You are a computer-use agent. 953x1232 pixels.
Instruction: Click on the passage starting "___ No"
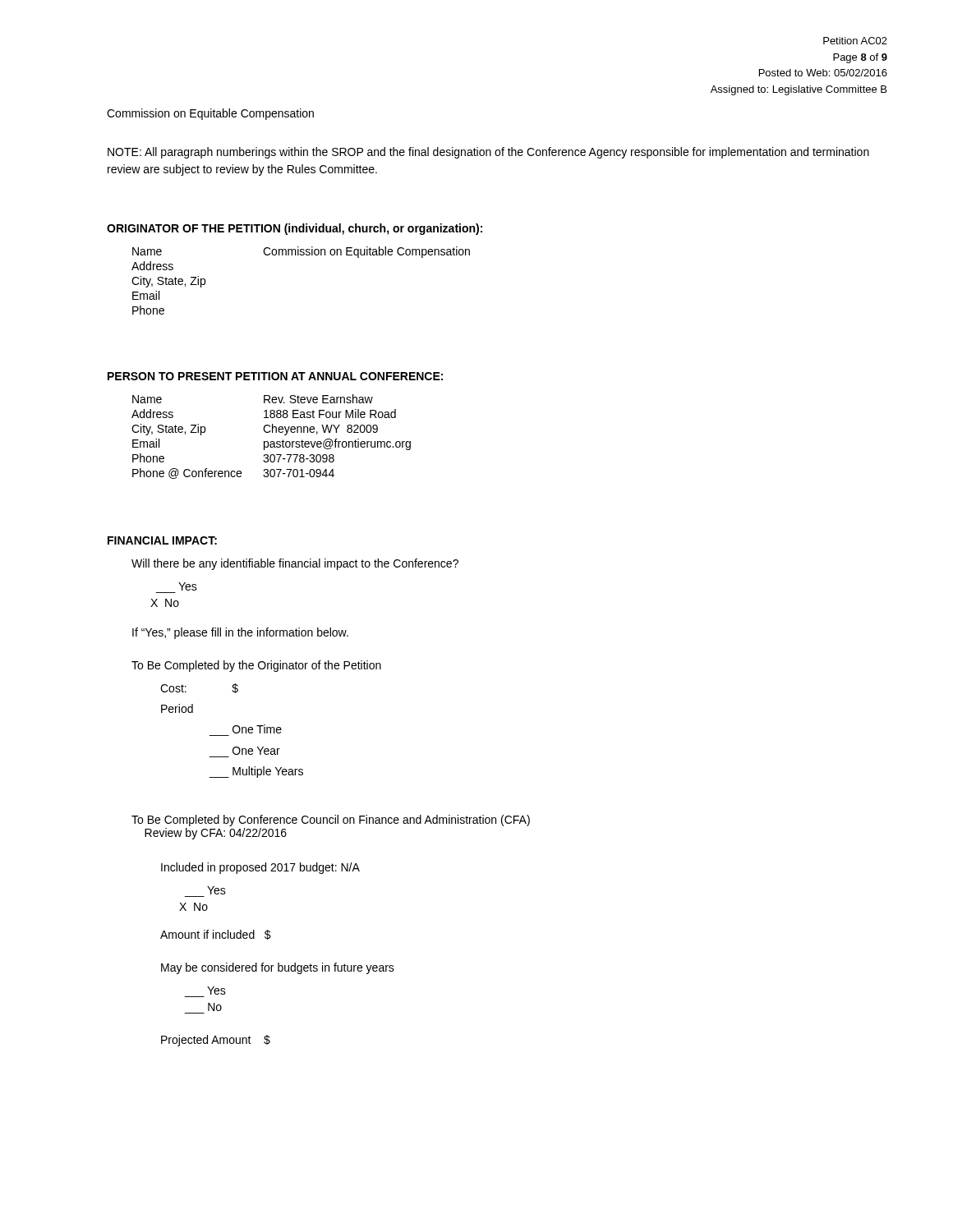pyautogui.click(x=203, y=1007)
